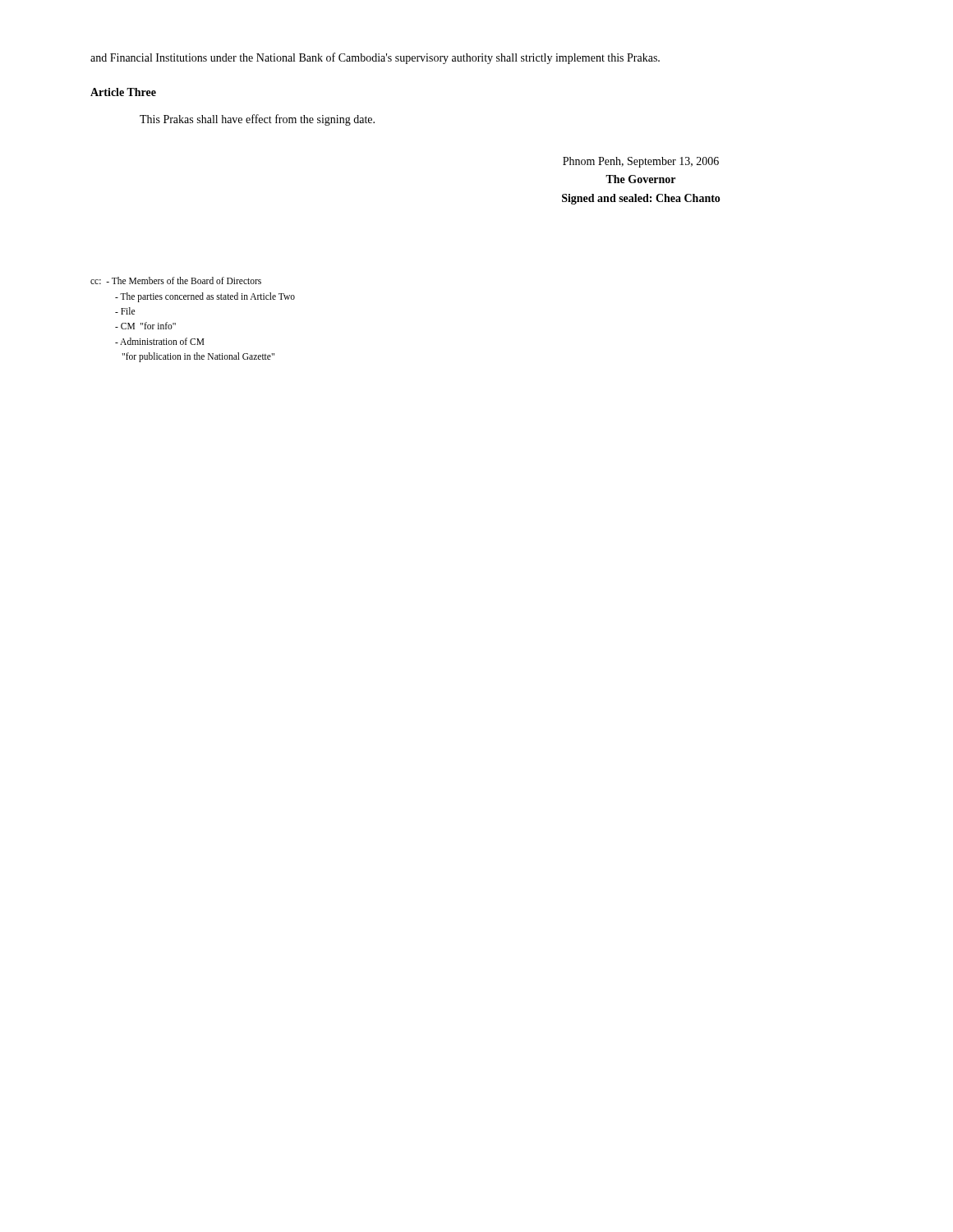Select the text block that says "Phnom Penh, September 13,"

[641, 180]
